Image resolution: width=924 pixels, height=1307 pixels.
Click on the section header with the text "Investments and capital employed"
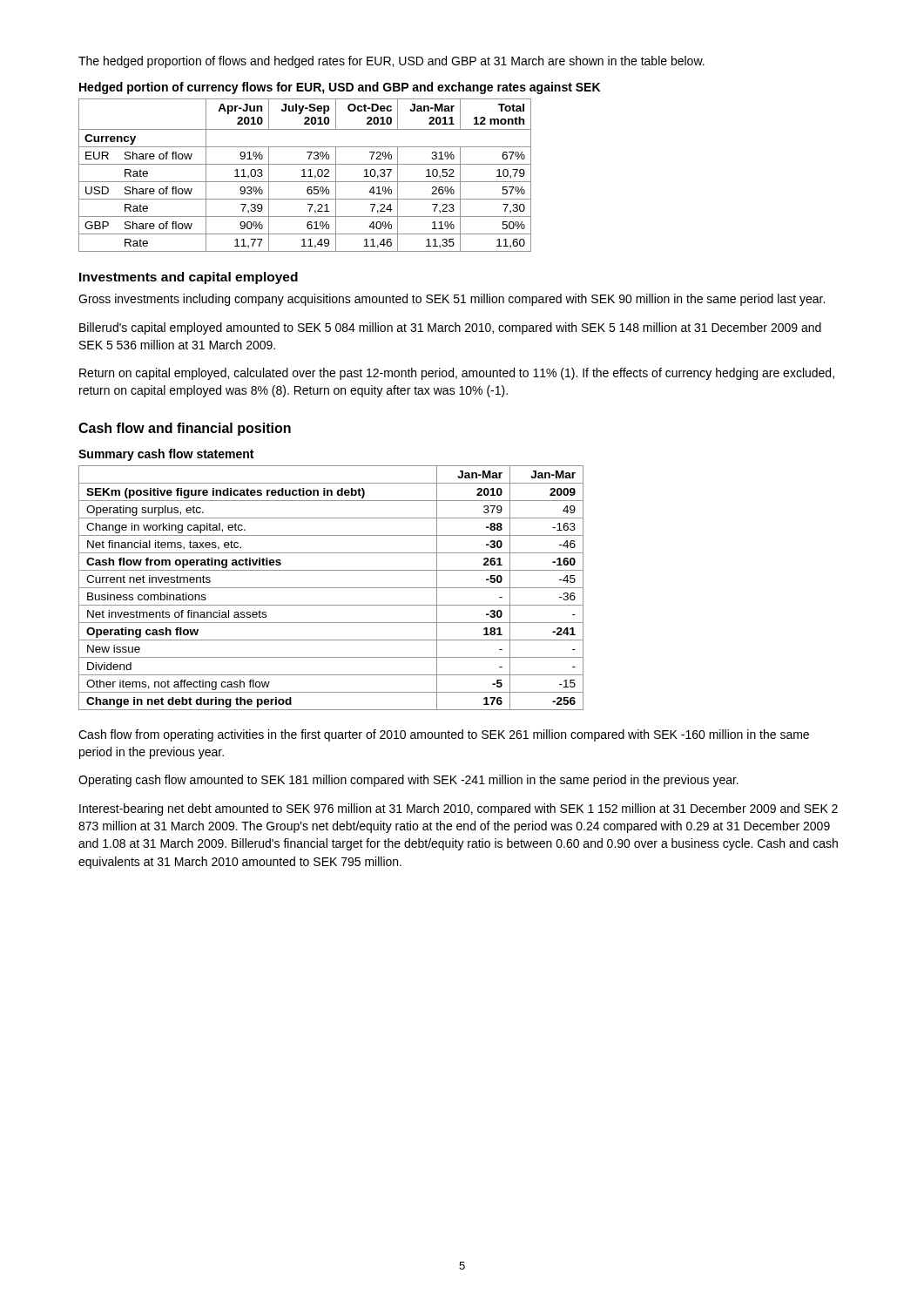click(188, 277)
